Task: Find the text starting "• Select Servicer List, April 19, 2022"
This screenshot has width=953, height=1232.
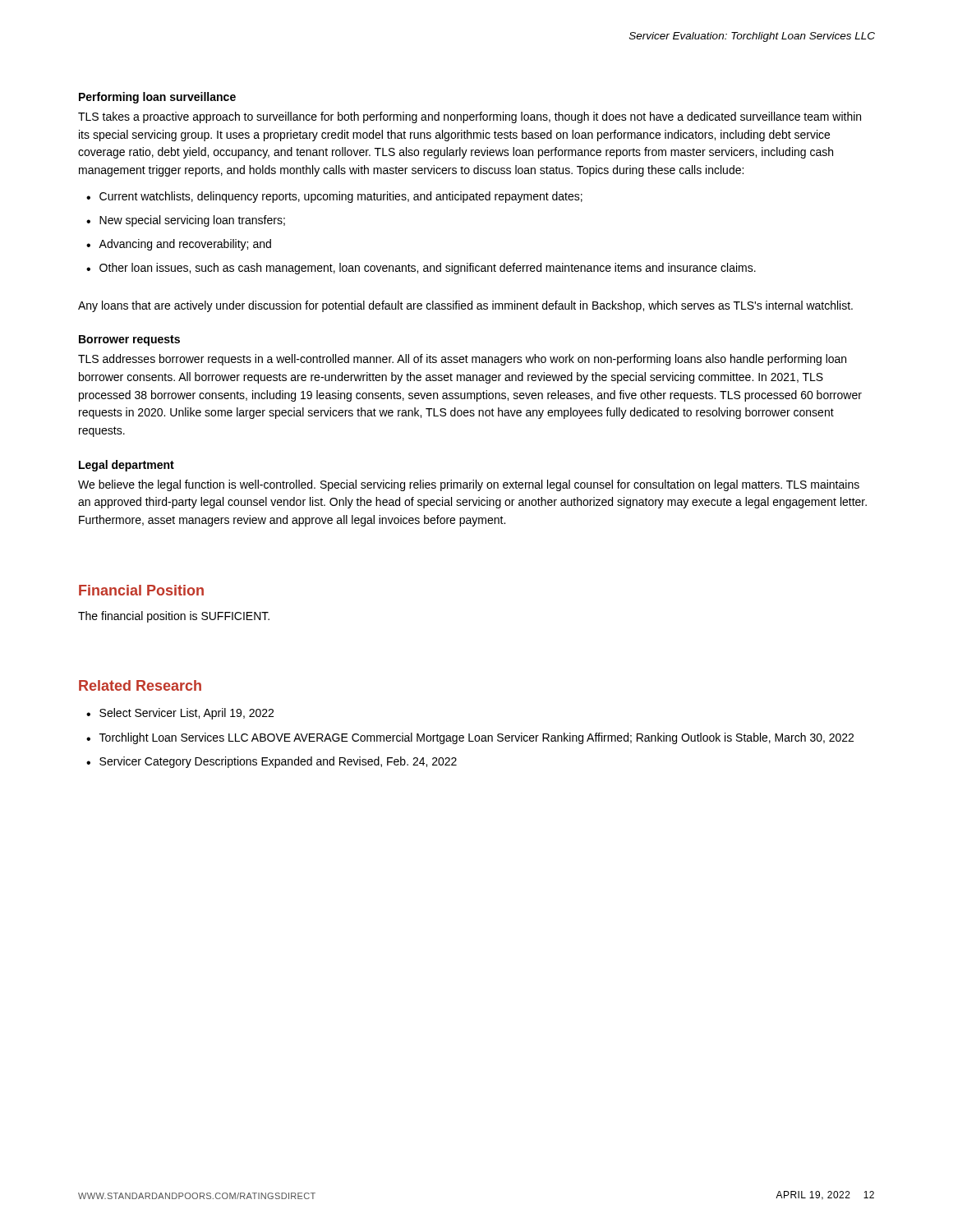Action: [x=180, y=714]
